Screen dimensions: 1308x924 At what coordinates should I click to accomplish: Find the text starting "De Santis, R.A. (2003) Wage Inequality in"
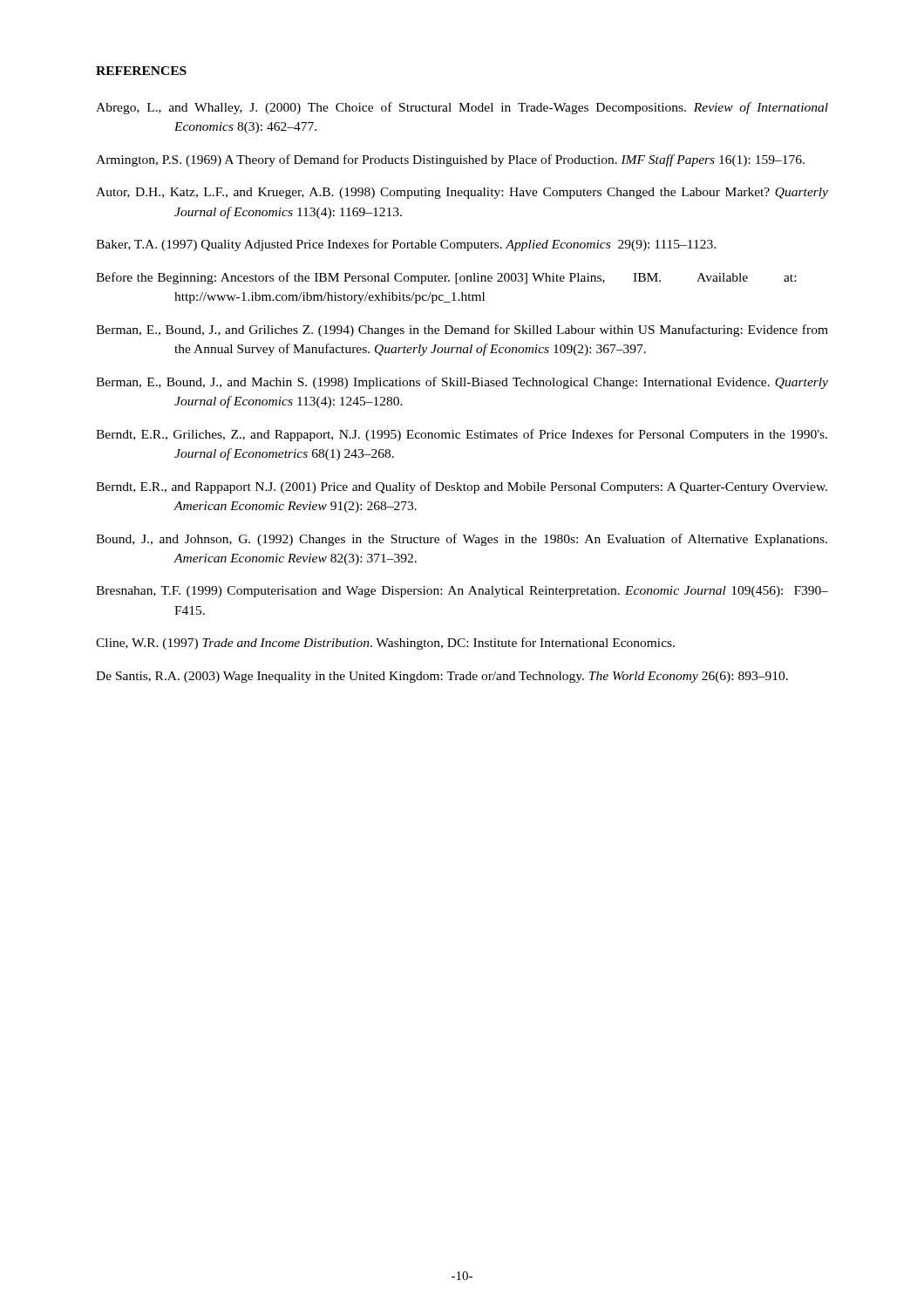442,675
